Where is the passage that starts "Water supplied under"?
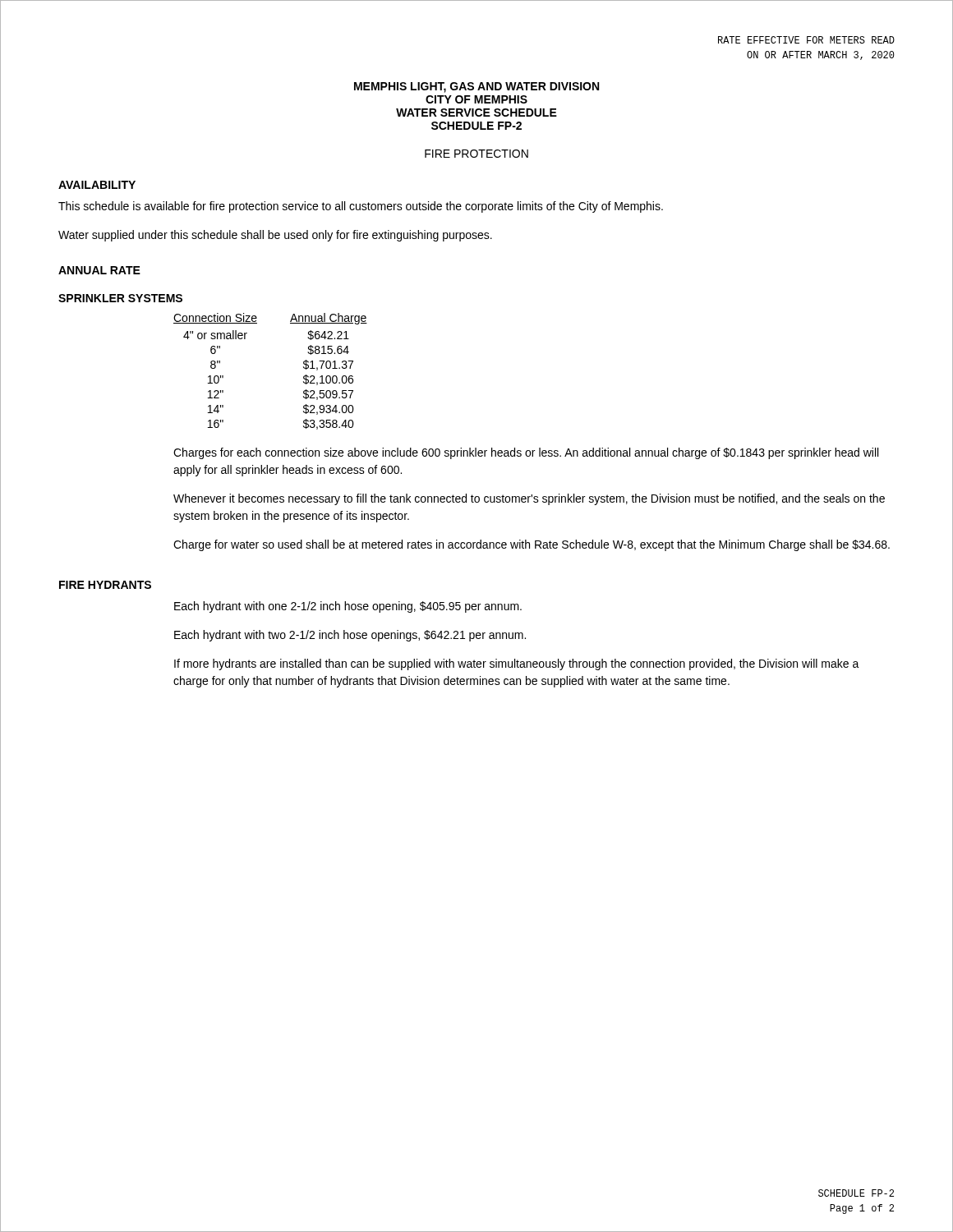The image size is (953, 1232). pos(276,235)
